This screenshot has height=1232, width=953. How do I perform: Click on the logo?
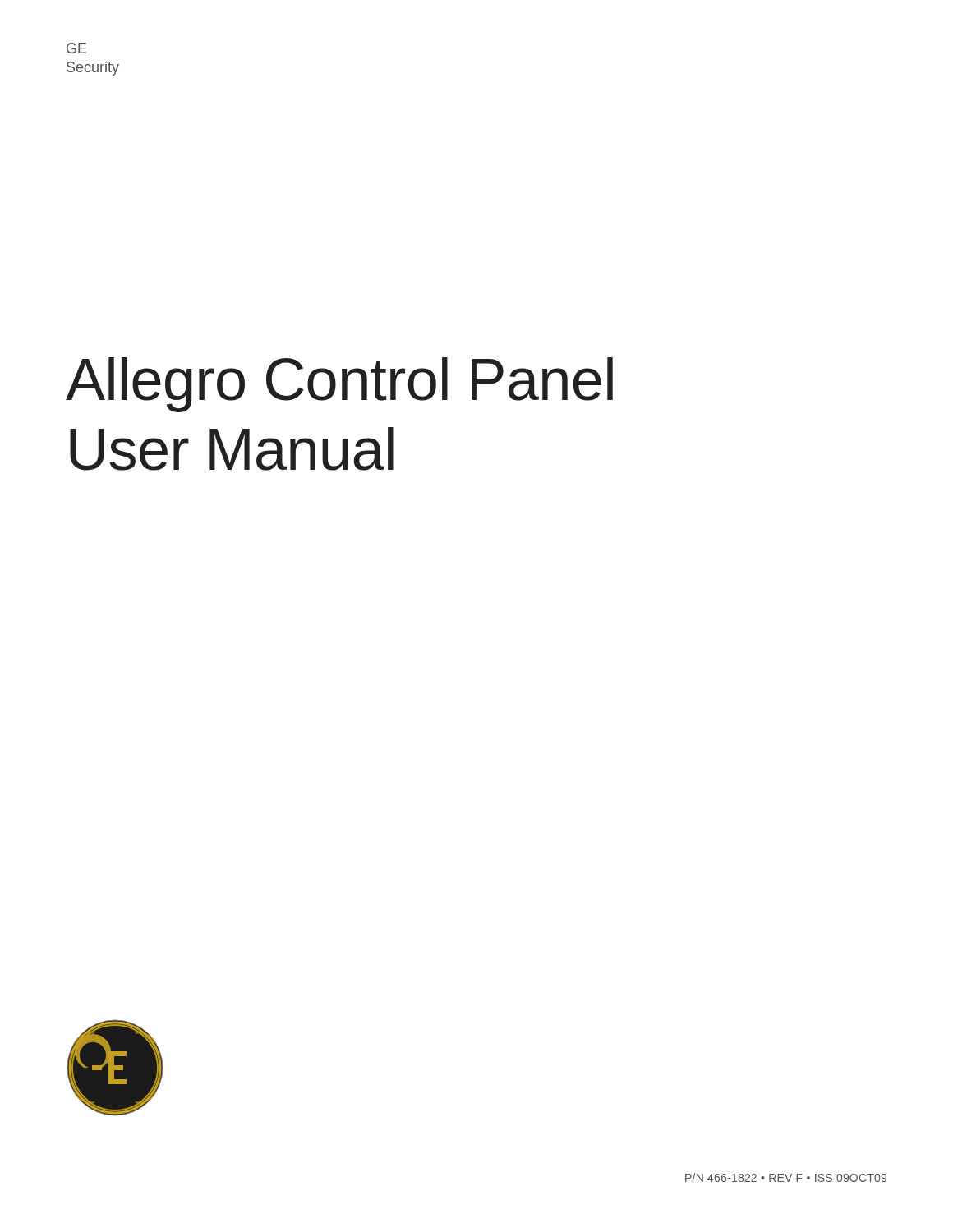point(115,1068)
